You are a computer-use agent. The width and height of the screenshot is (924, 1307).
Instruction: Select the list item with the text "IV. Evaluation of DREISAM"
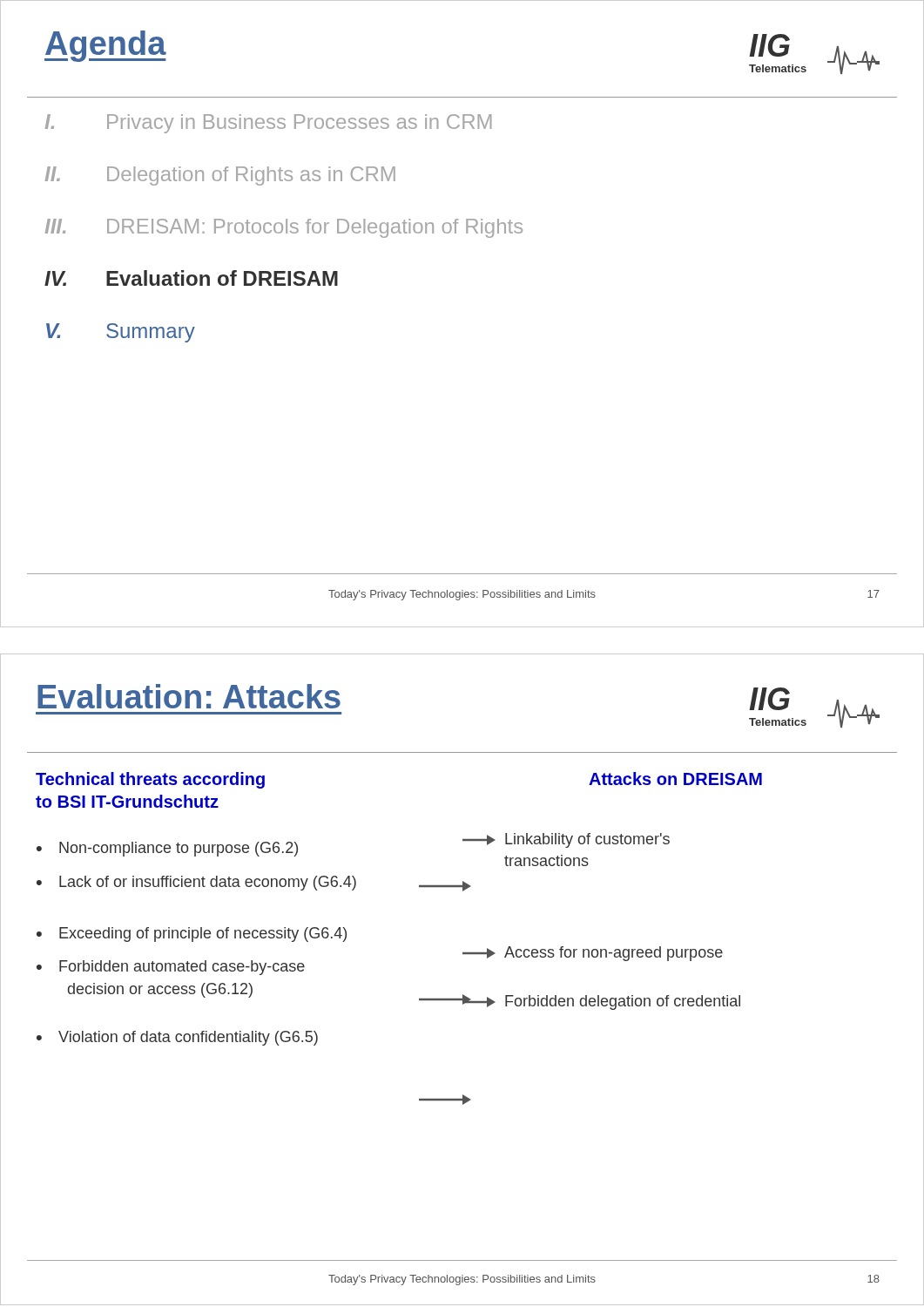click(x=192, y=279)
